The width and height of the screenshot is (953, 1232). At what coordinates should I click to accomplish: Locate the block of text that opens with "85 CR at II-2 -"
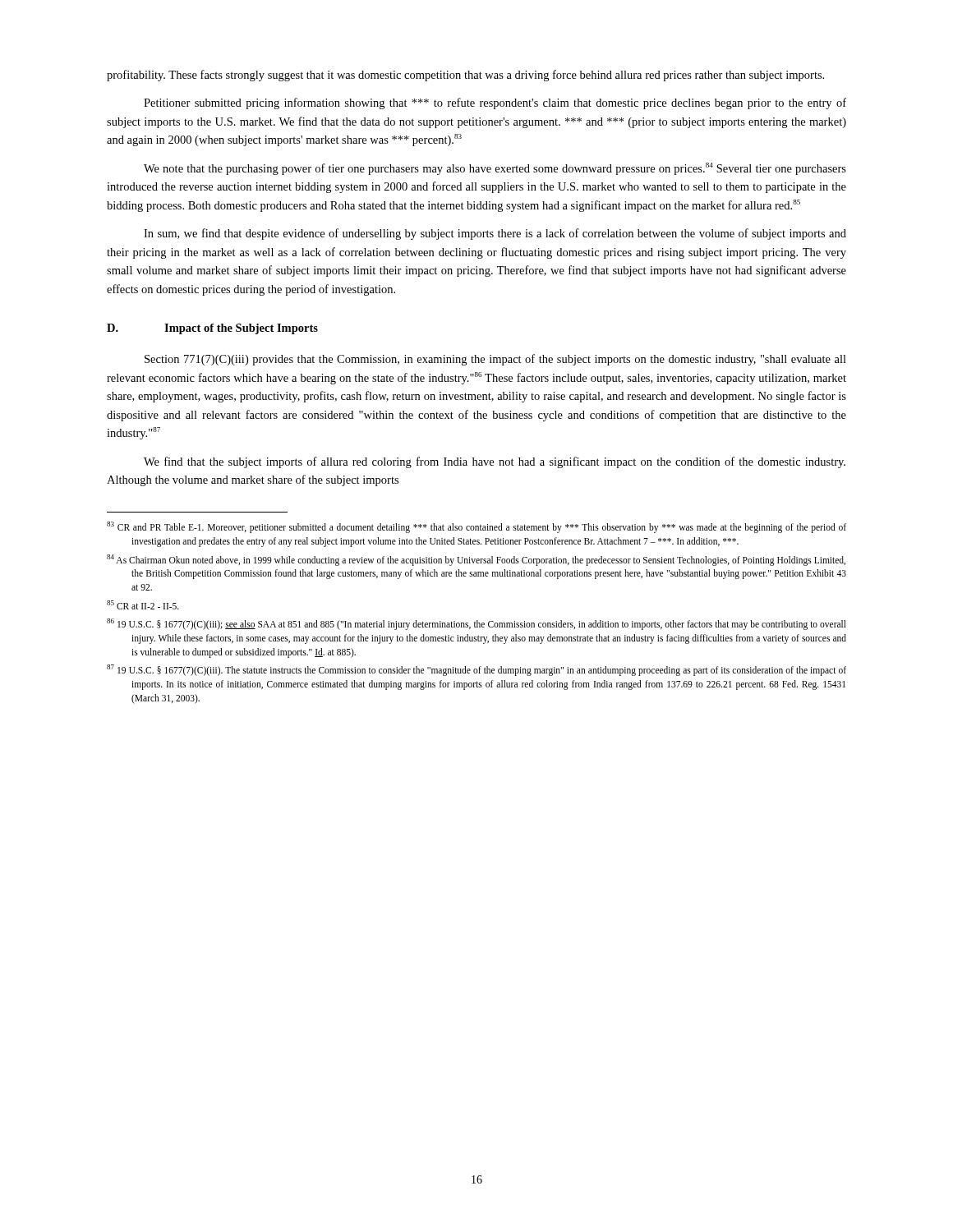click(143, 605)
